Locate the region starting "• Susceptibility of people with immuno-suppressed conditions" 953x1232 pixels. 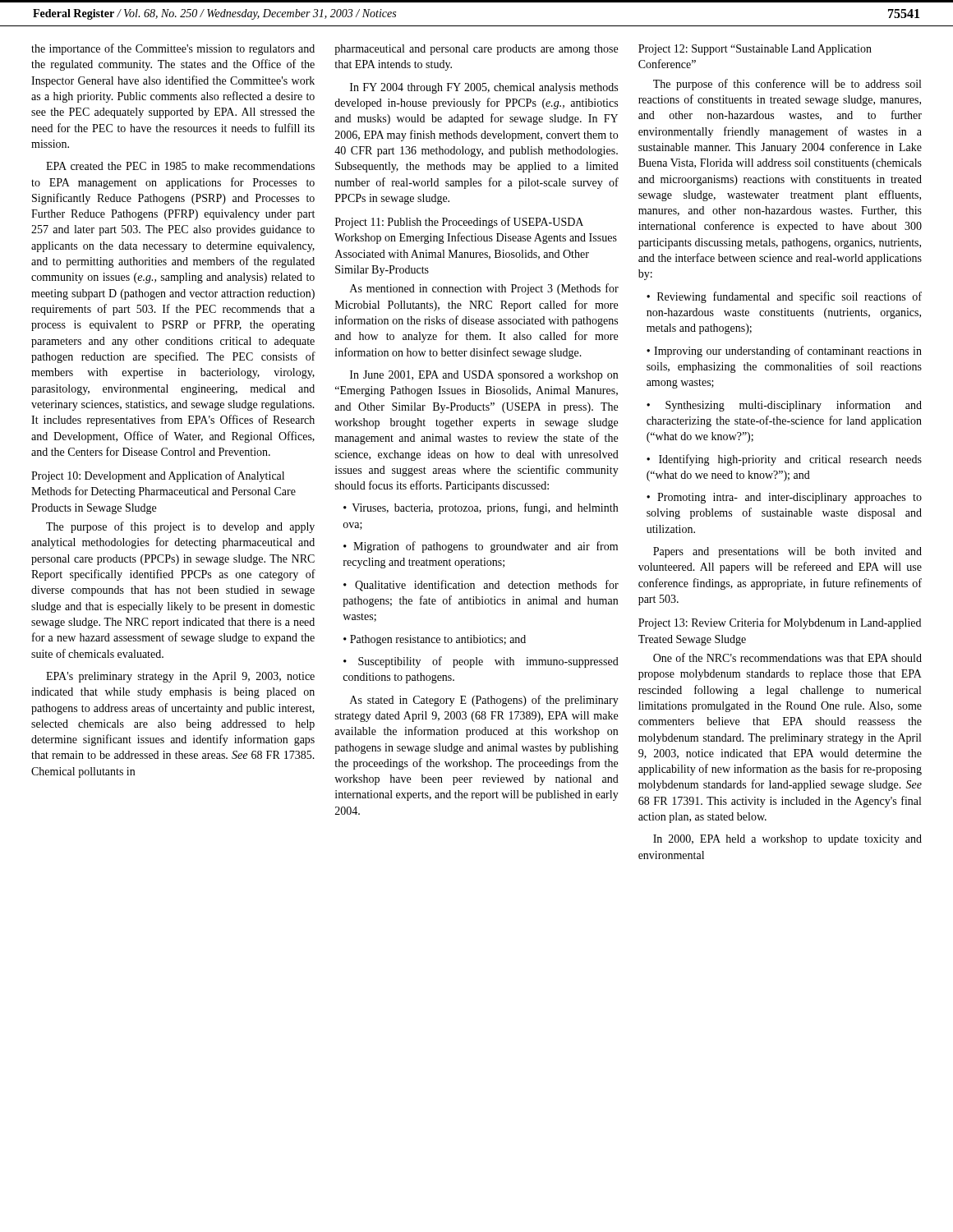pos(481,670)
